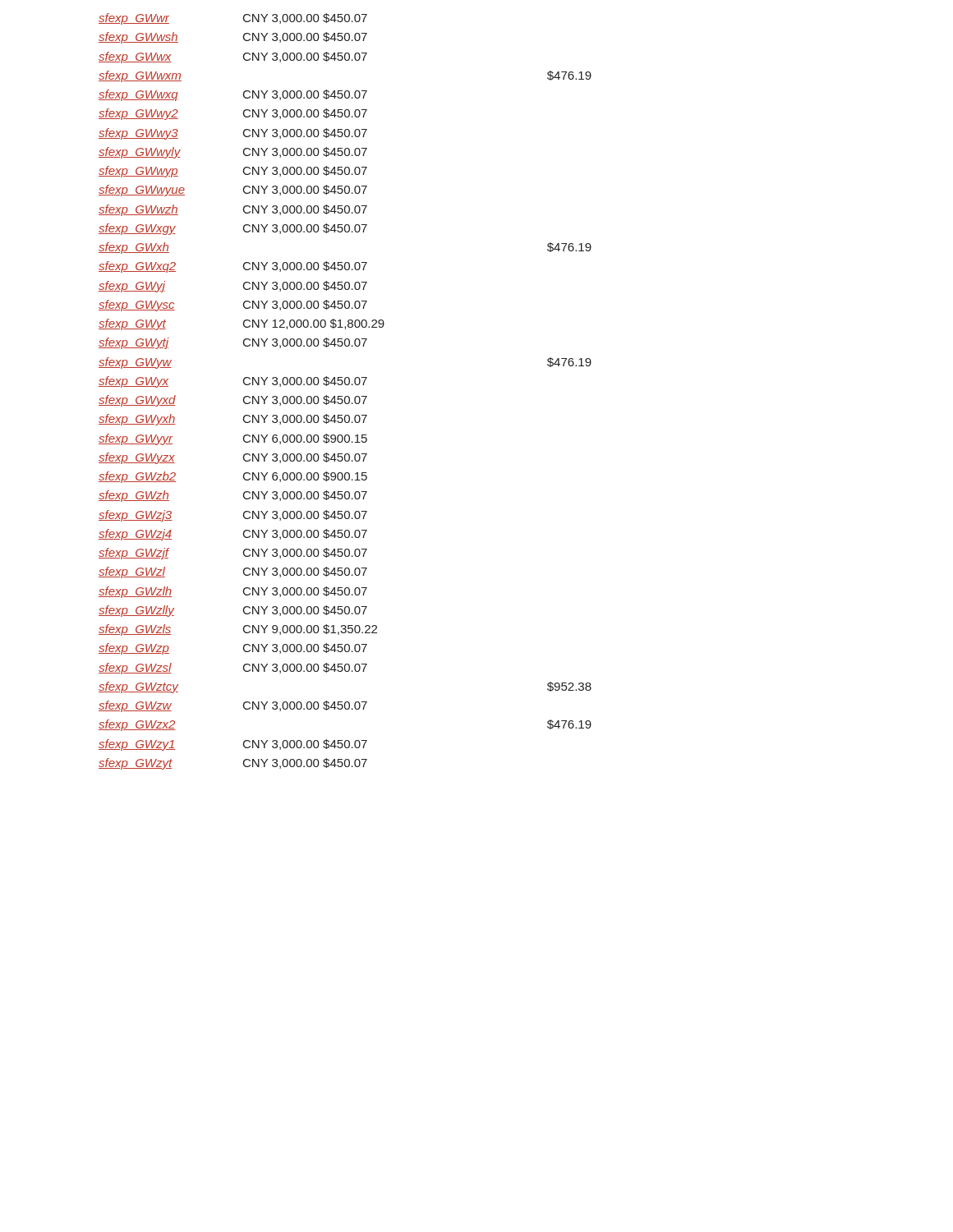
Task: Locate the block starting "sfexp_GWwxm $476.19"
Action: click(140, 76)
